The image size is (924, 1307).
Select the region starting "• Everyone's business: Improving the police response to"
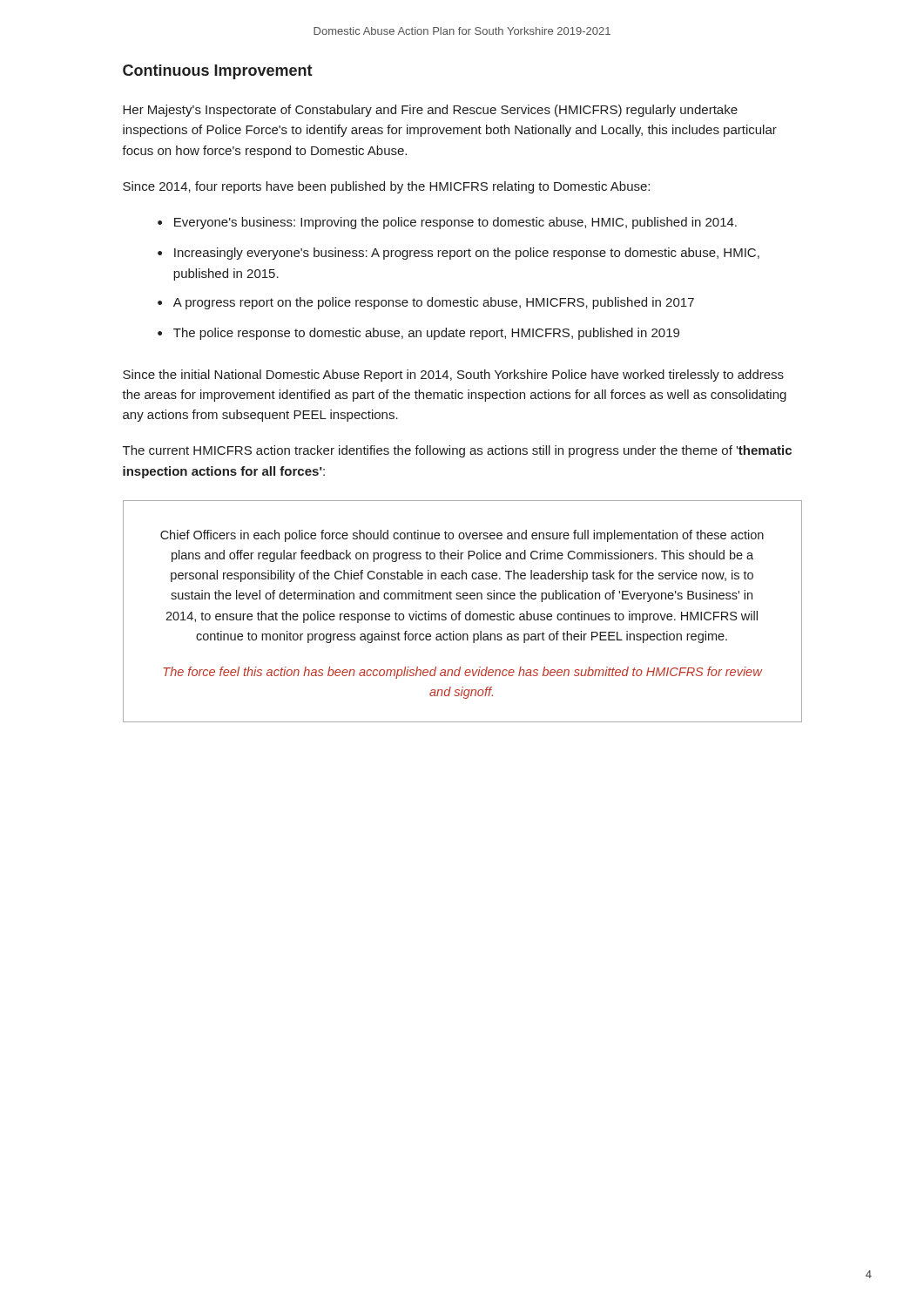click(x=447, y=223)
